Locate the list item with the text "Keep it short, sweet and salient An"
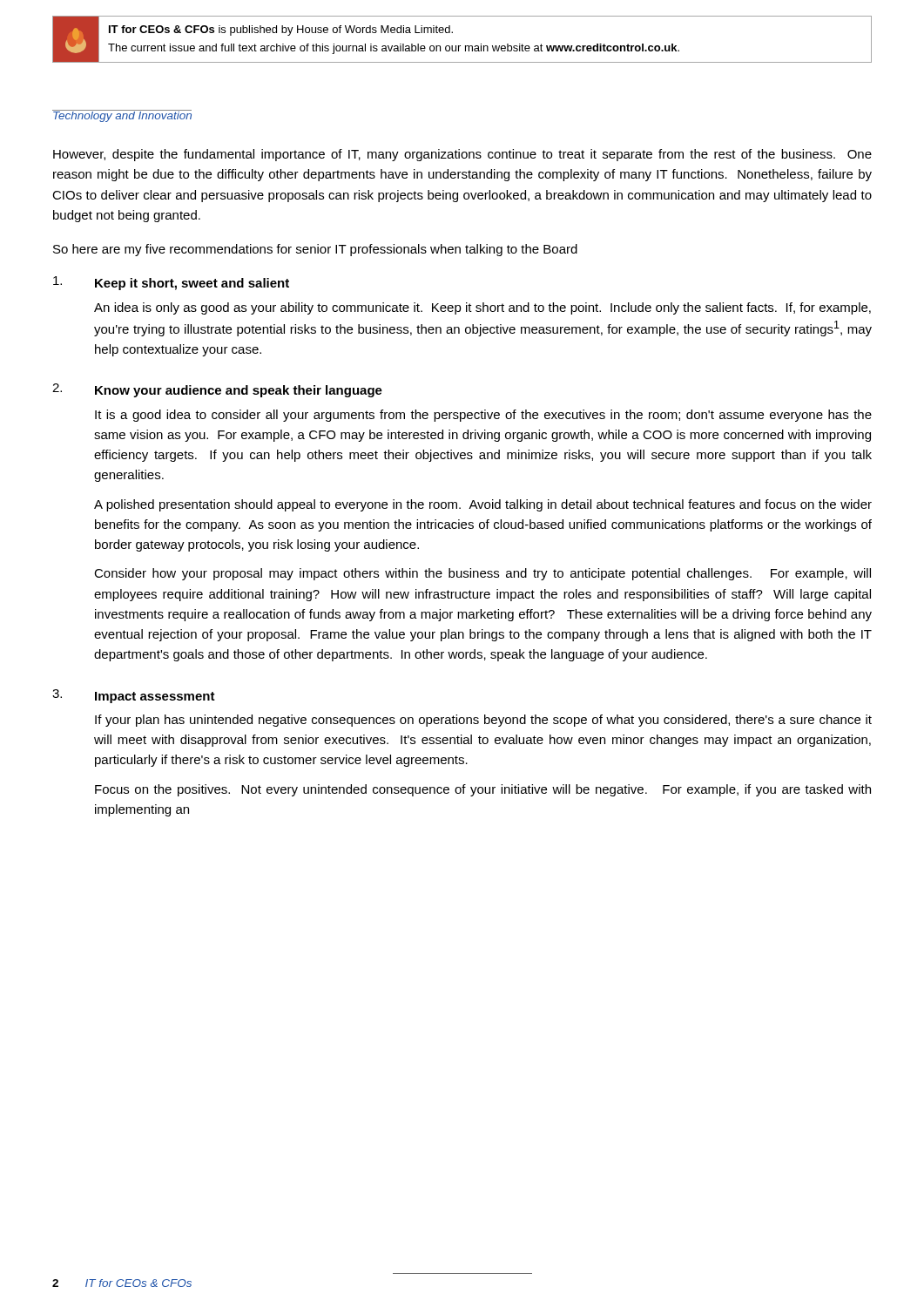The image size is (924, 1307). 462,320
